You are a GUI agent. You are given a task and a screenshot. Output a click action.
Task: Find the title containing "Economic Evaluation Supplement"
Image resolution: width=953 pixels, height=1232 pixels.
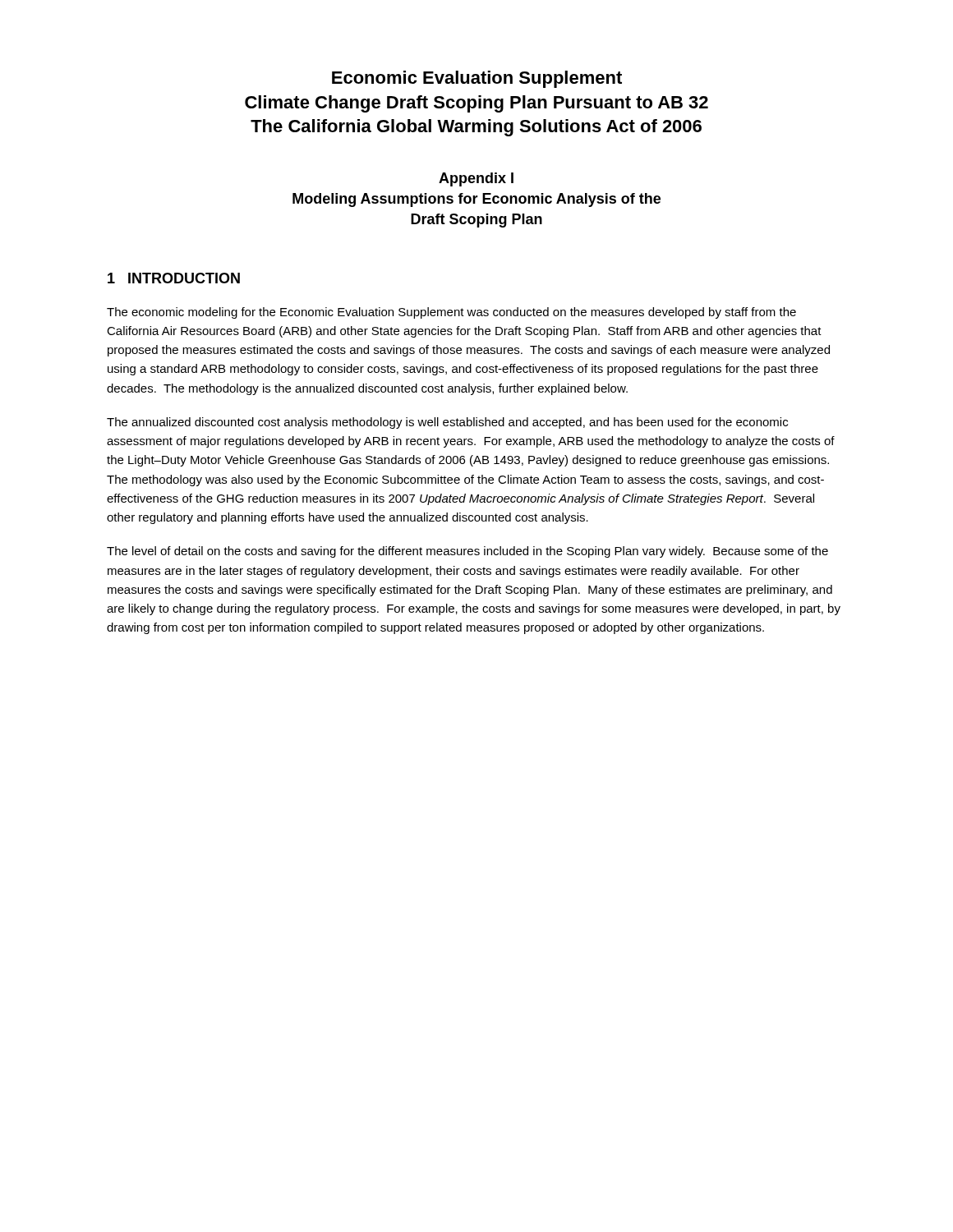click(476, 102)
